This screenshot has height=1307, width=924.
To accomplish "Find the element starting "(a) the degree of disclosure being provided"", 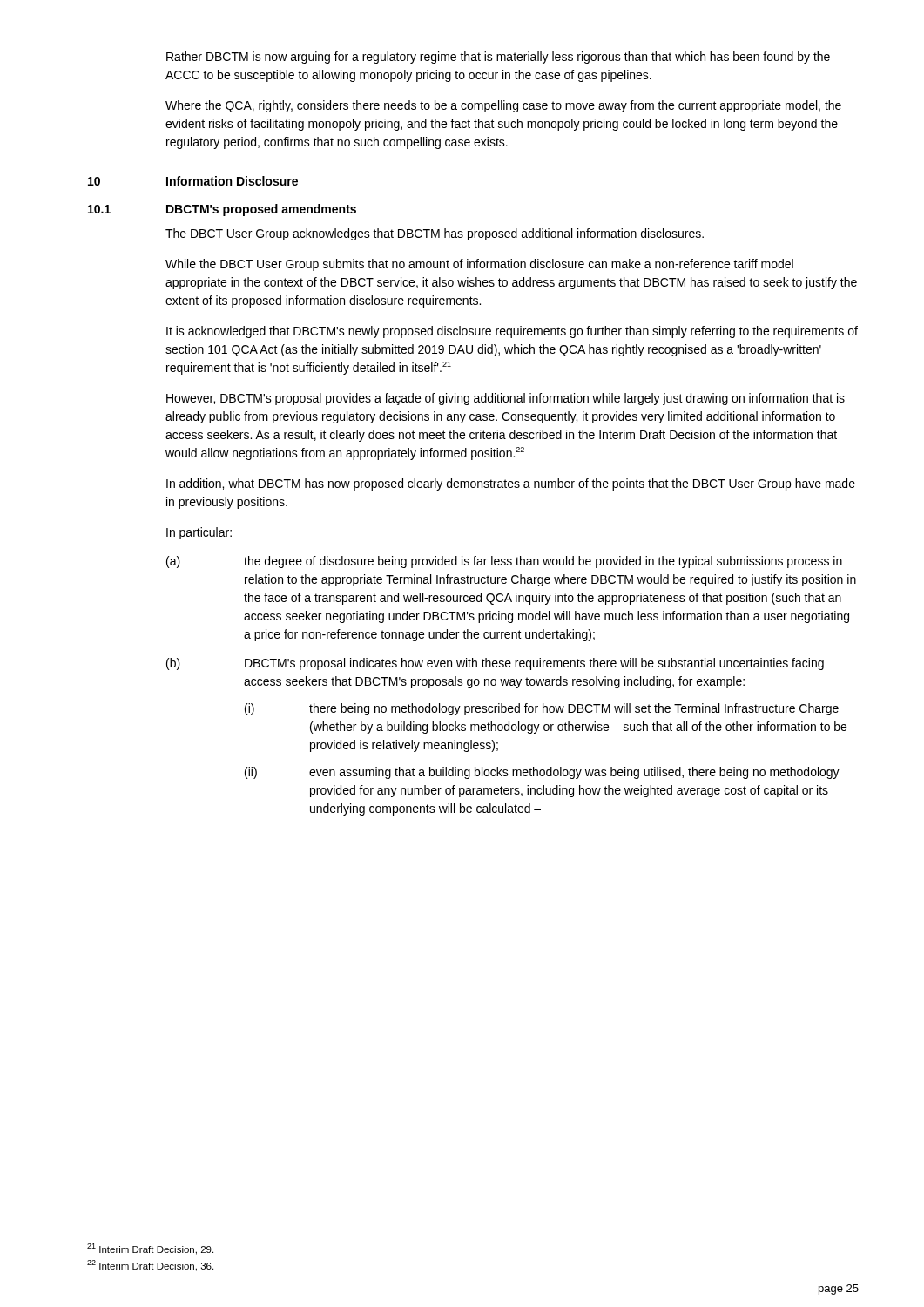I will [512, 598].
